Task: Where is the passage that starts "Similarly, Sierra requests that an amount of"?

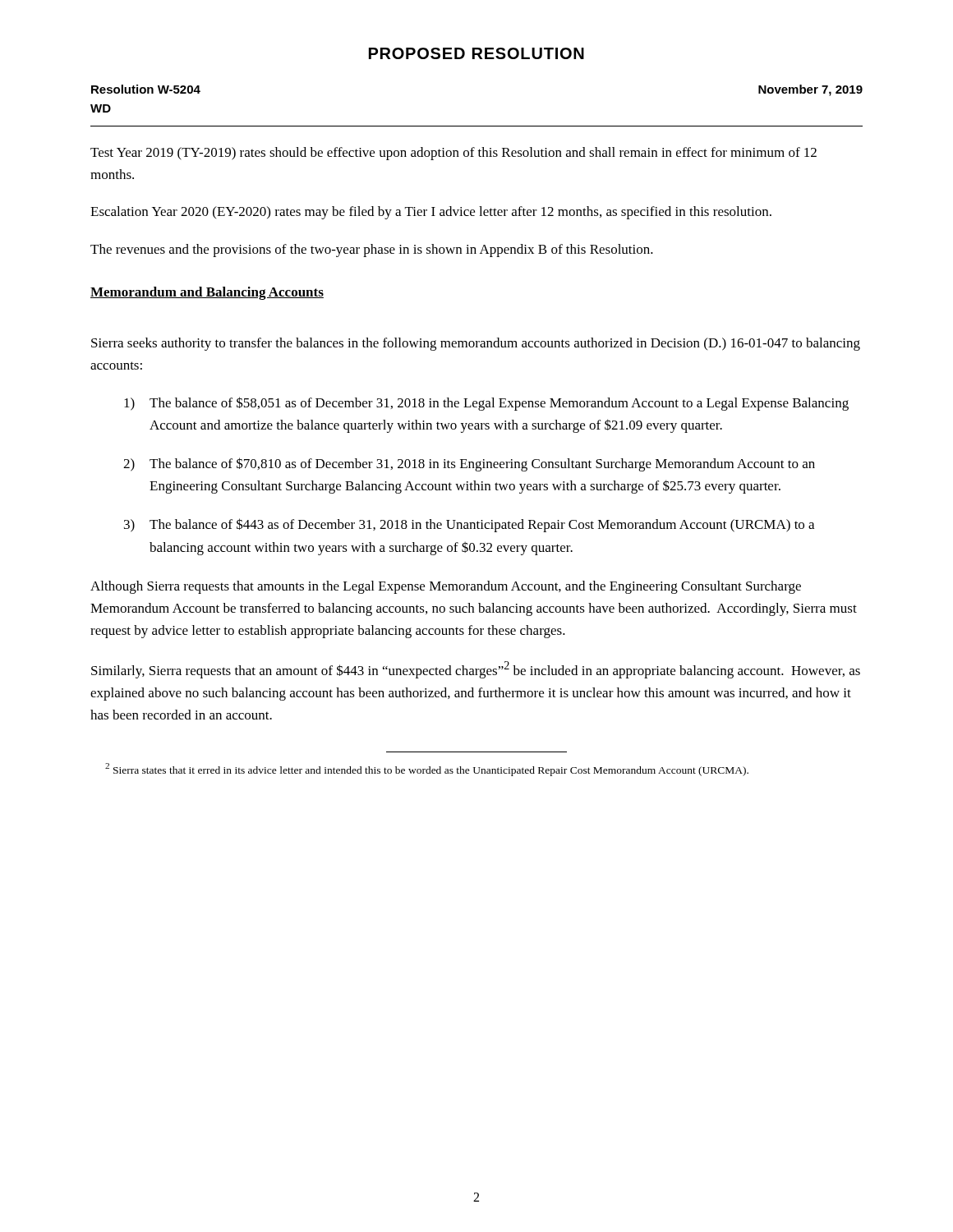Action: click(x=475, y=691)
